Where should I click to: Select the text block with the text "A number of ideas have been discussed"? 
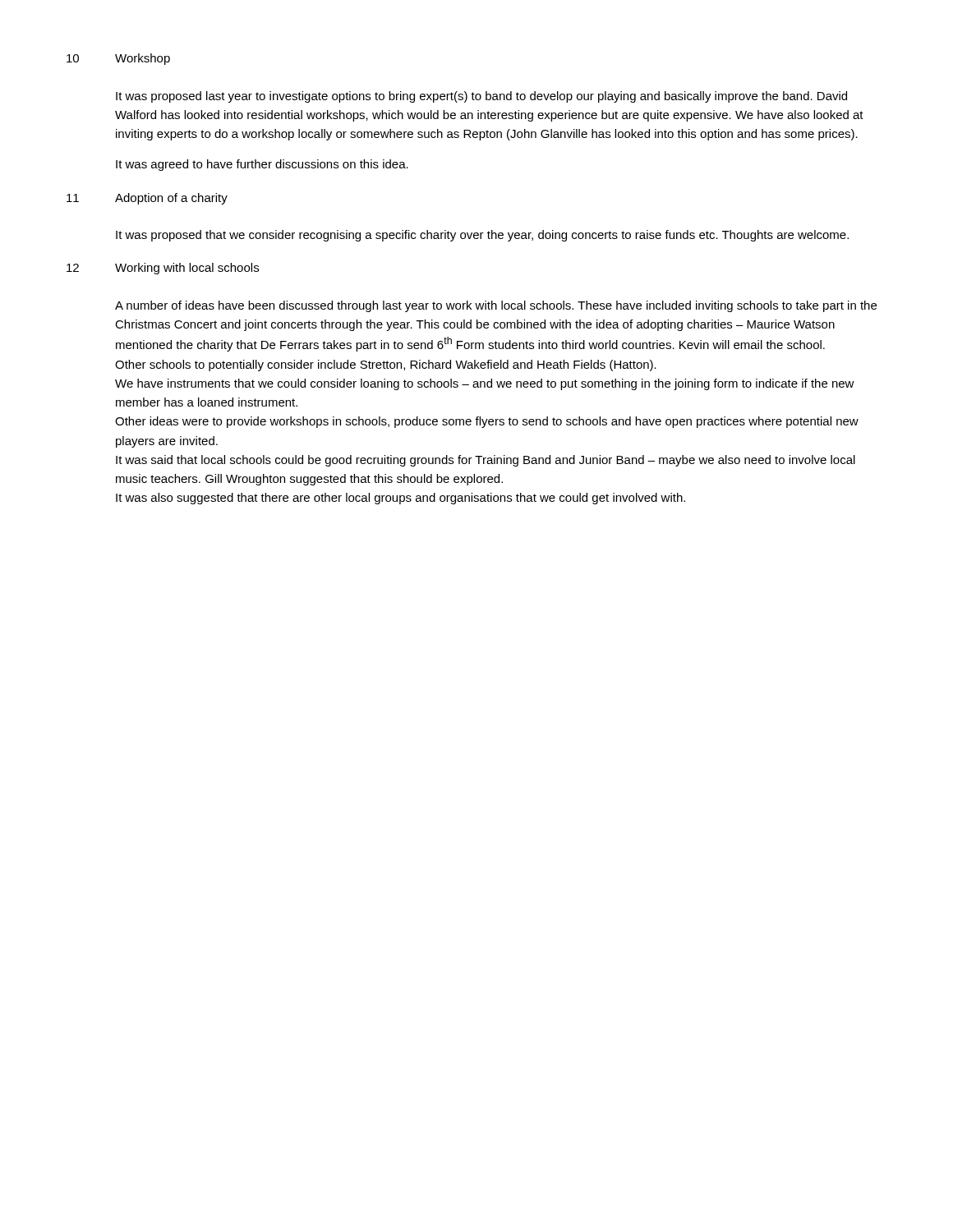pyautogui.click(x=501, y=325)
